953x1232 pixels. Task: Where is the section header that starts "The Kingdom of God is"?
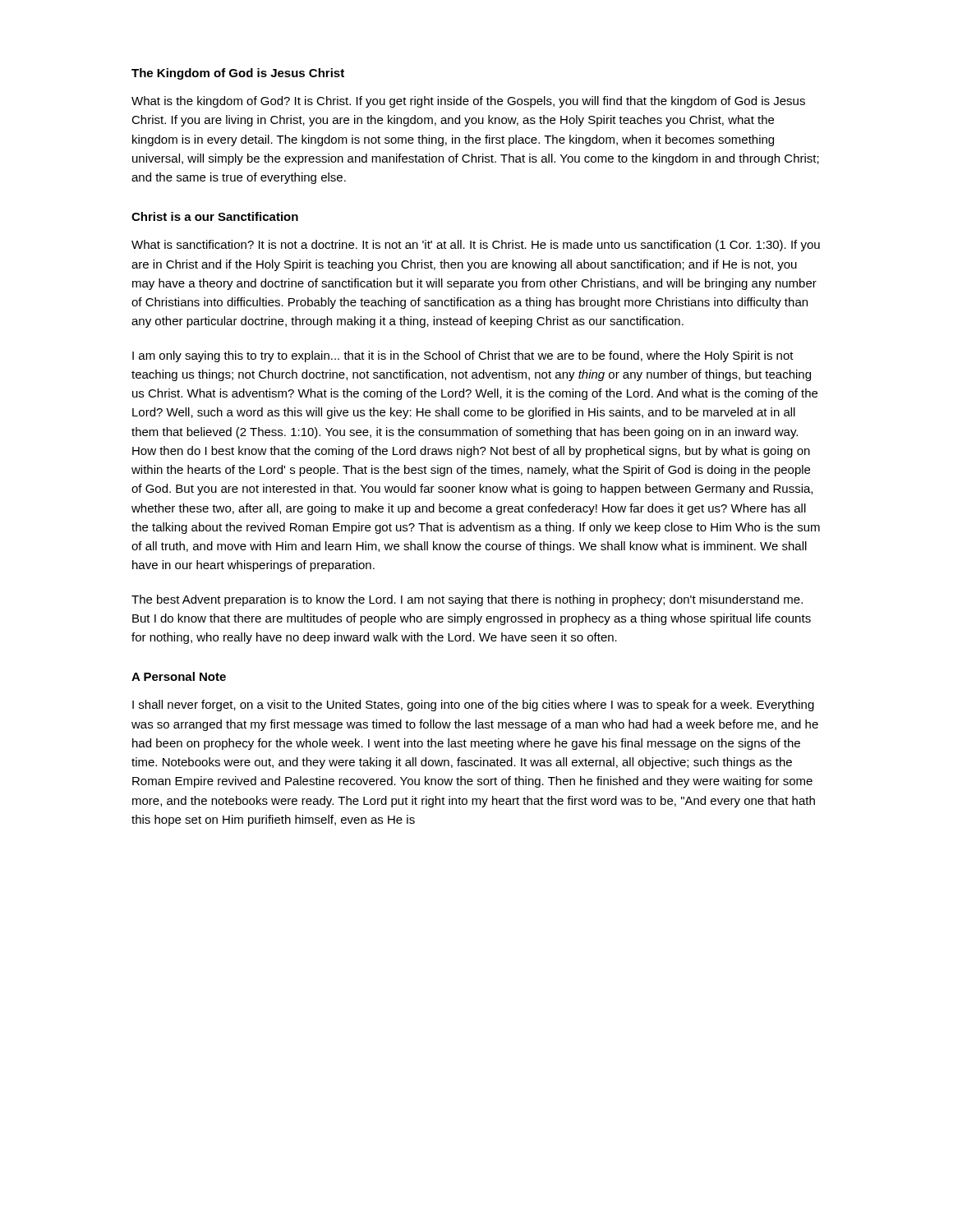point(238,73)
